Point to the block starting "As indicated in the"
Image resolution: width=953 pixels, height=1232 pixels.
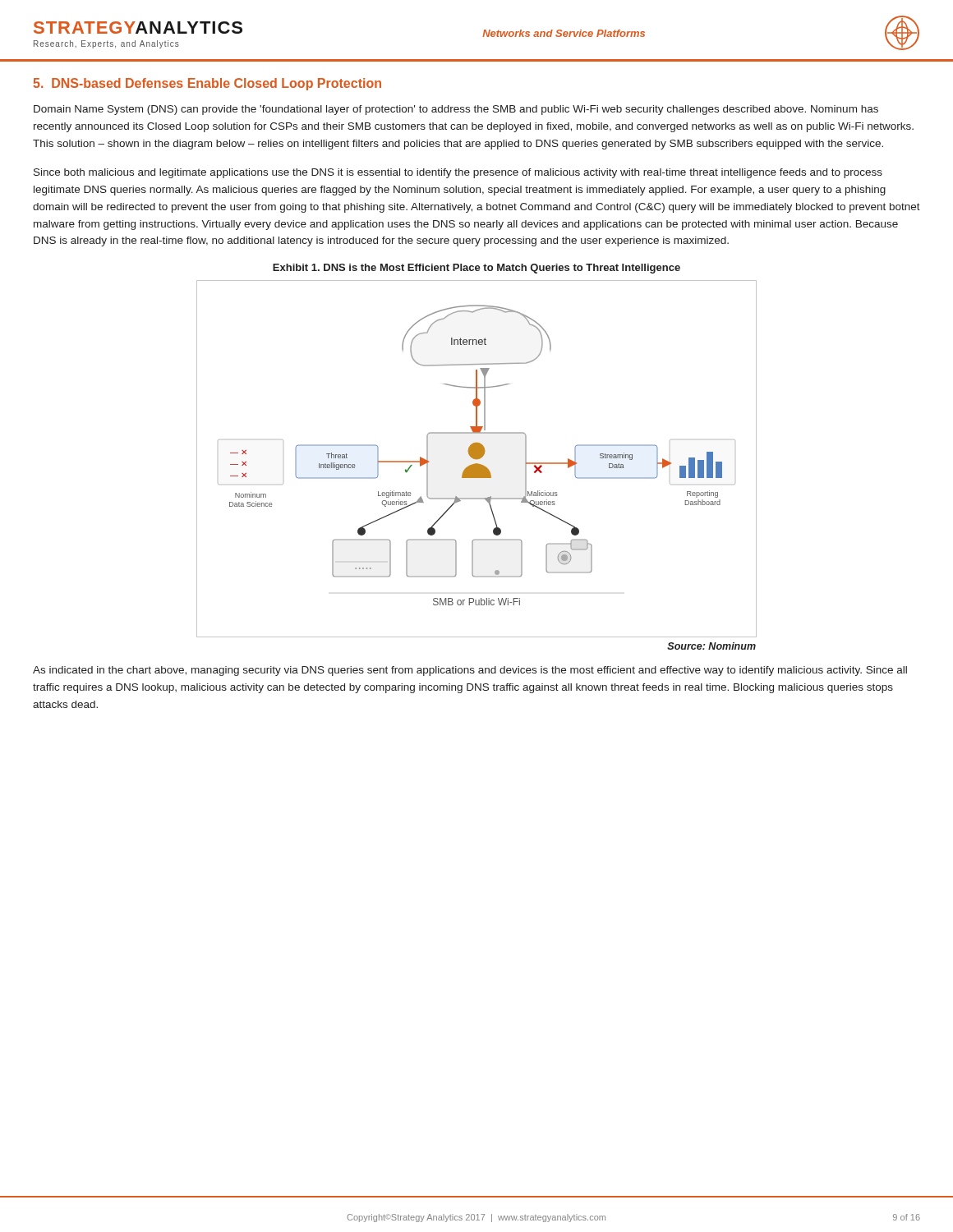pos(470,687)
